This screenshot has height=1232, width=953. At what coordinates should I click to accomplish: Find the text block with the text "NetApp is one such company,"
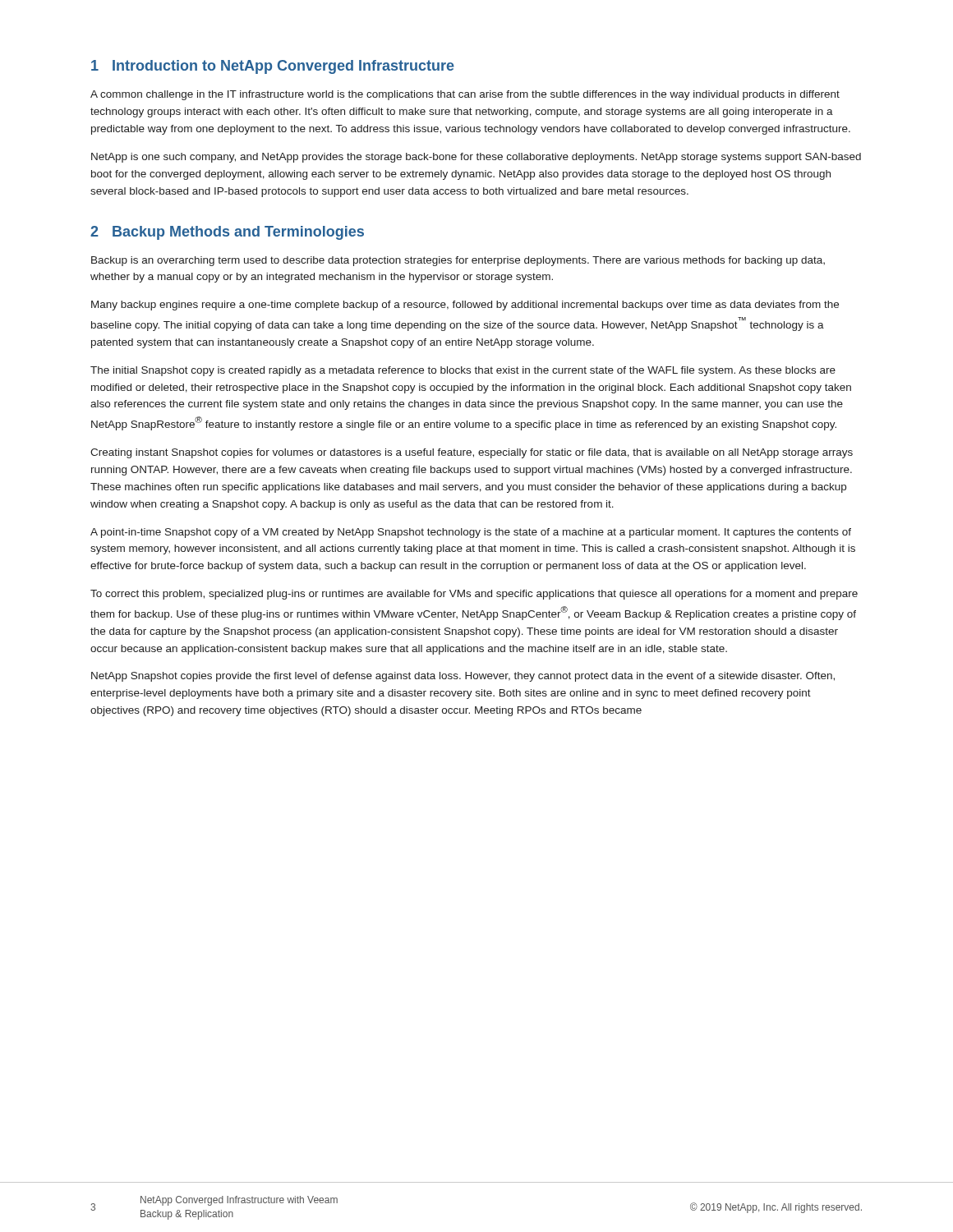point(476,173)
